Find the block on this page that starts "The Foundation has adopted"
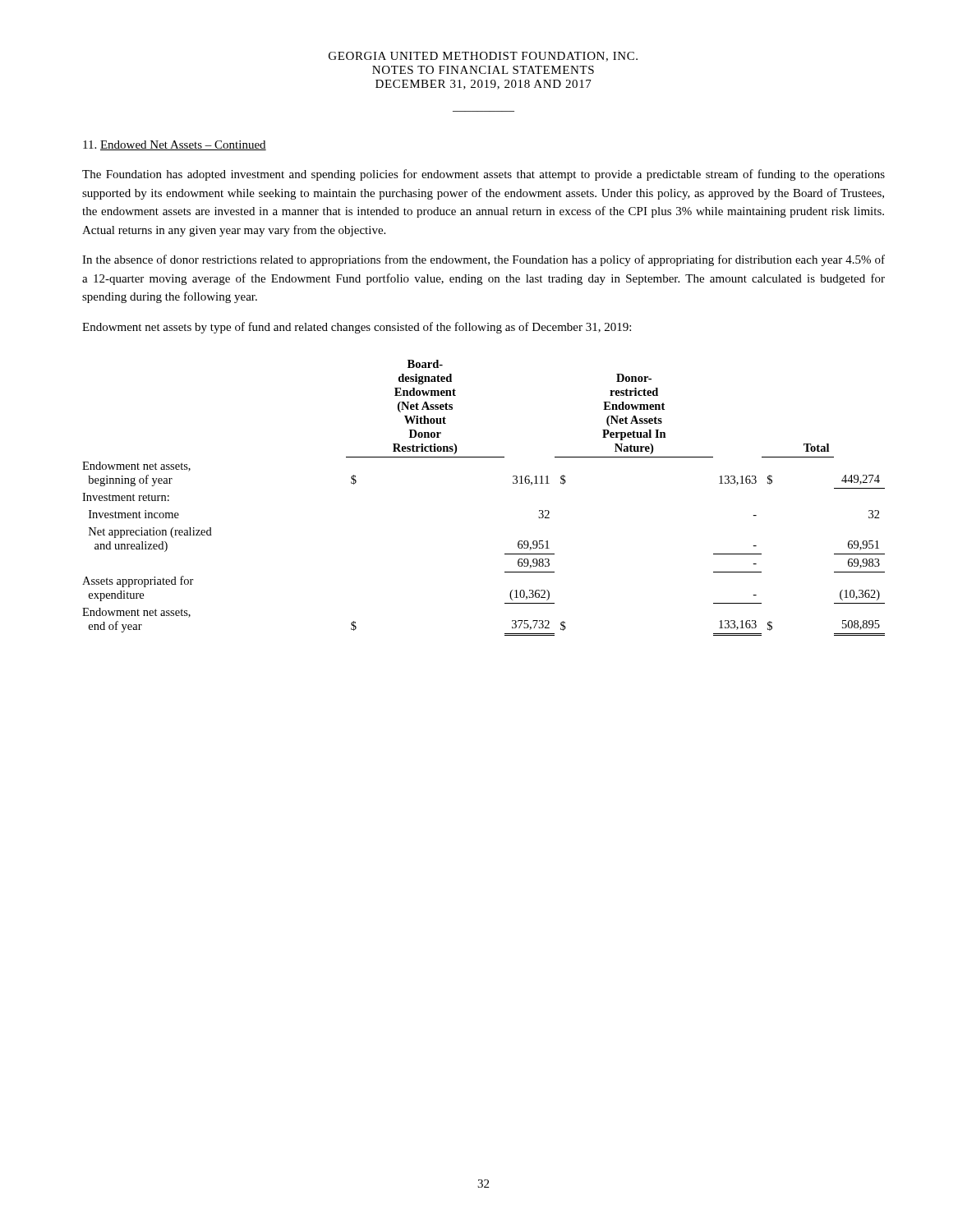 [484, 202]
